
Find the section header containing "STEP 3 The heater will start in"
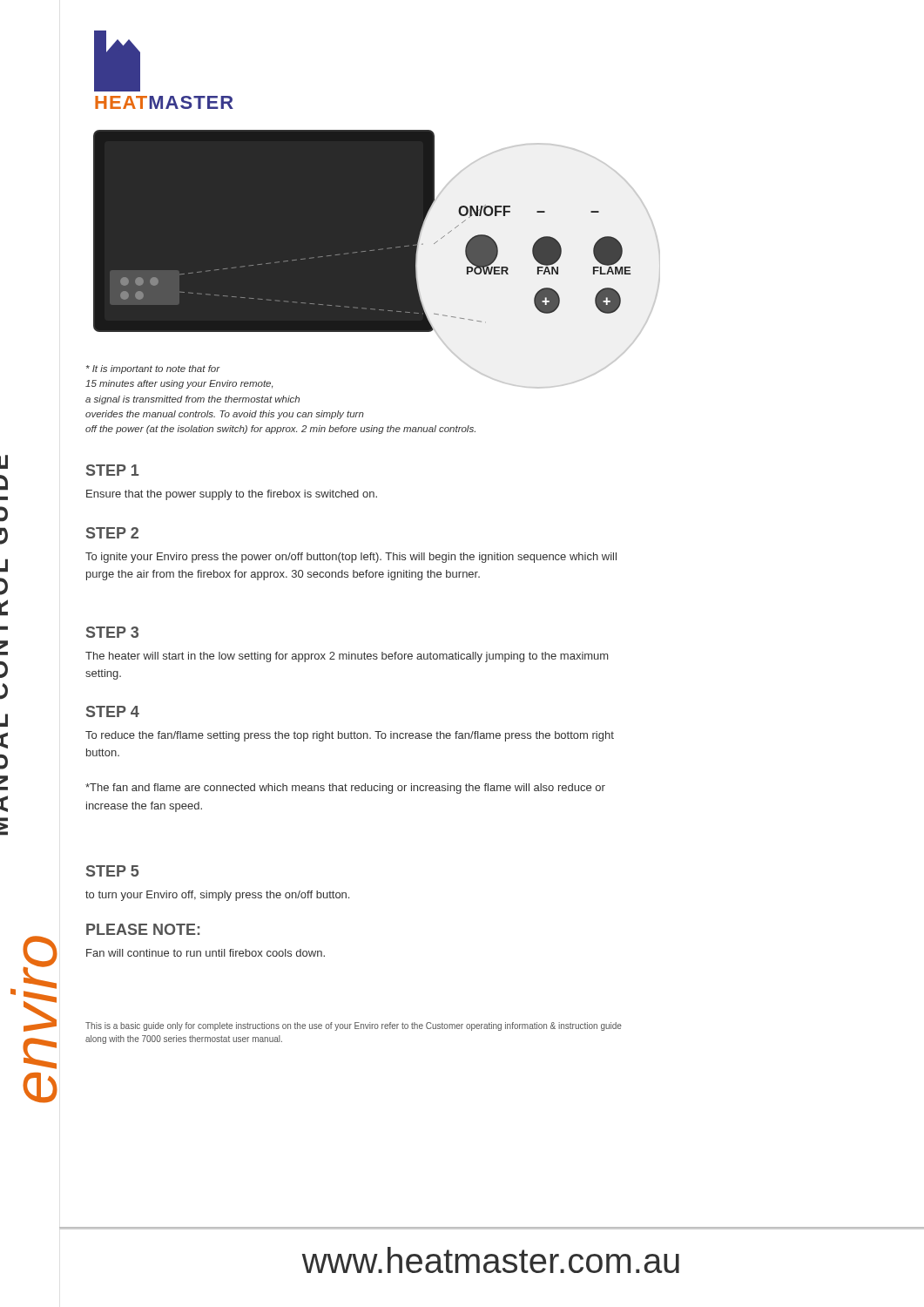click(364, 653)
